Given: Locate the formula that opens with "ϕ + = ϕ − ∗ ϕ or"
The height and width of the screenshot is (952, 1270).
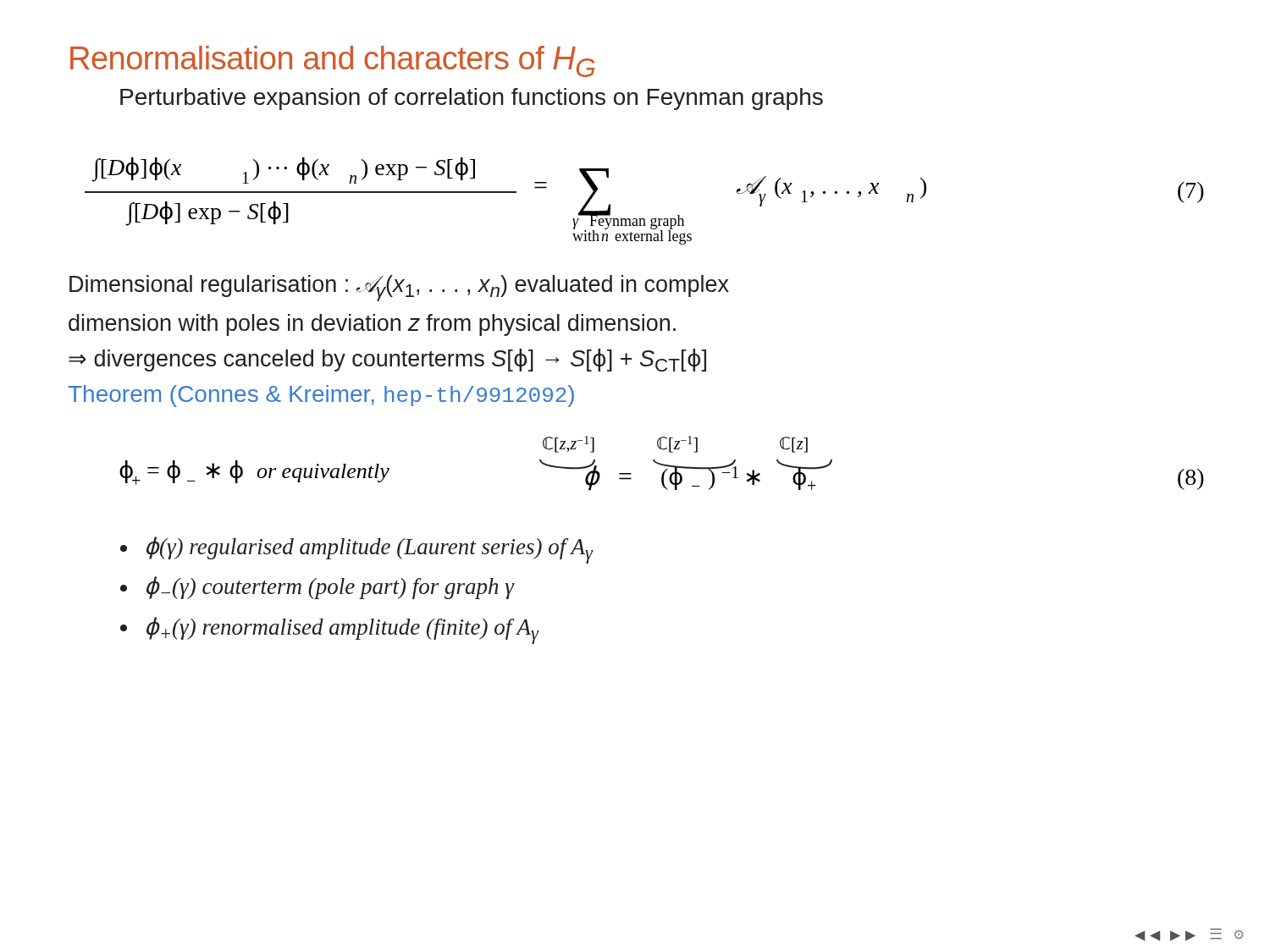Looking at the screenshot, I should coord(635,468).
